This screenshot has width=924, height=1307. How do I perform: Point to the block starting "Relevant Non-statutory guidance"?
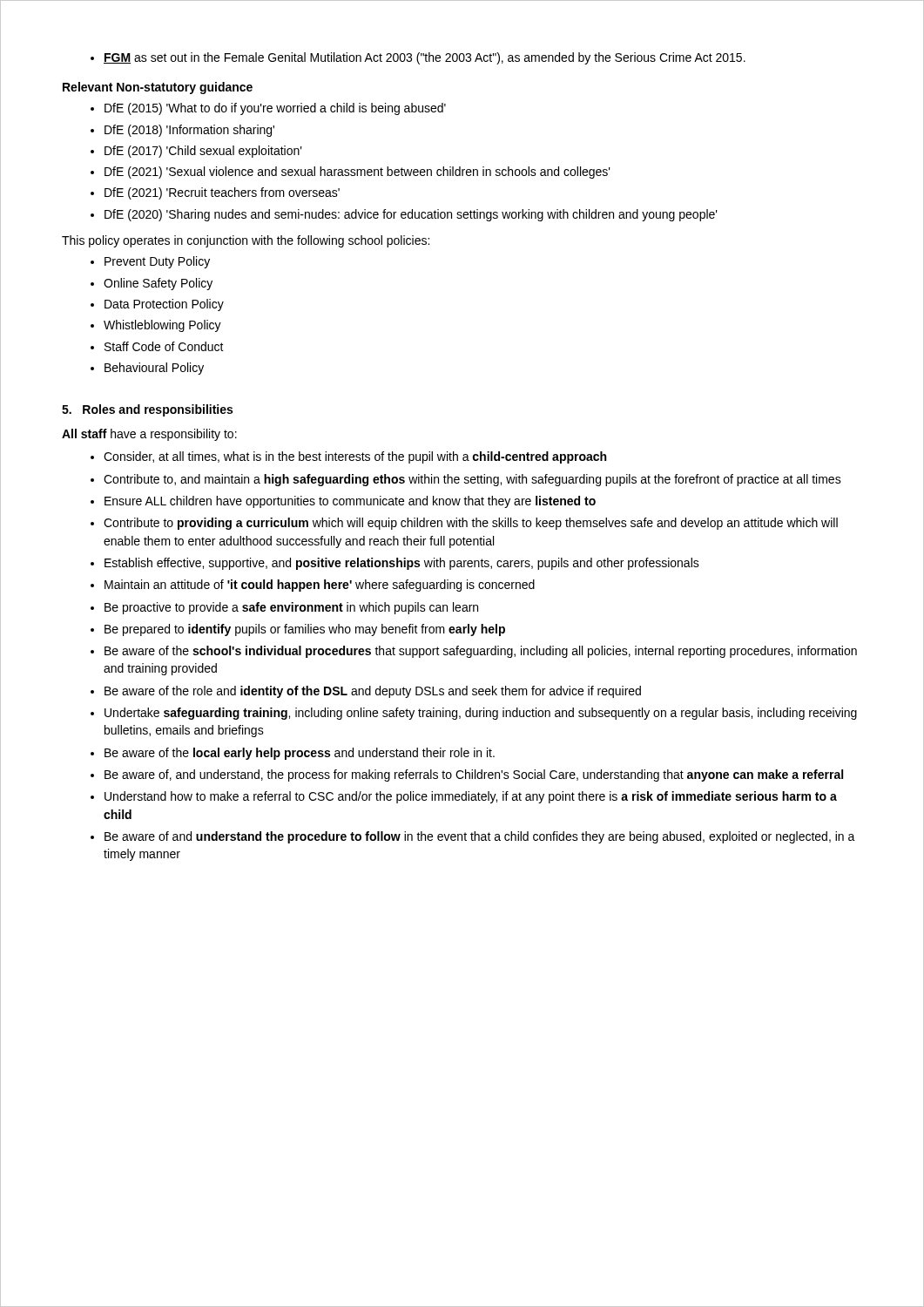point(157,87)
